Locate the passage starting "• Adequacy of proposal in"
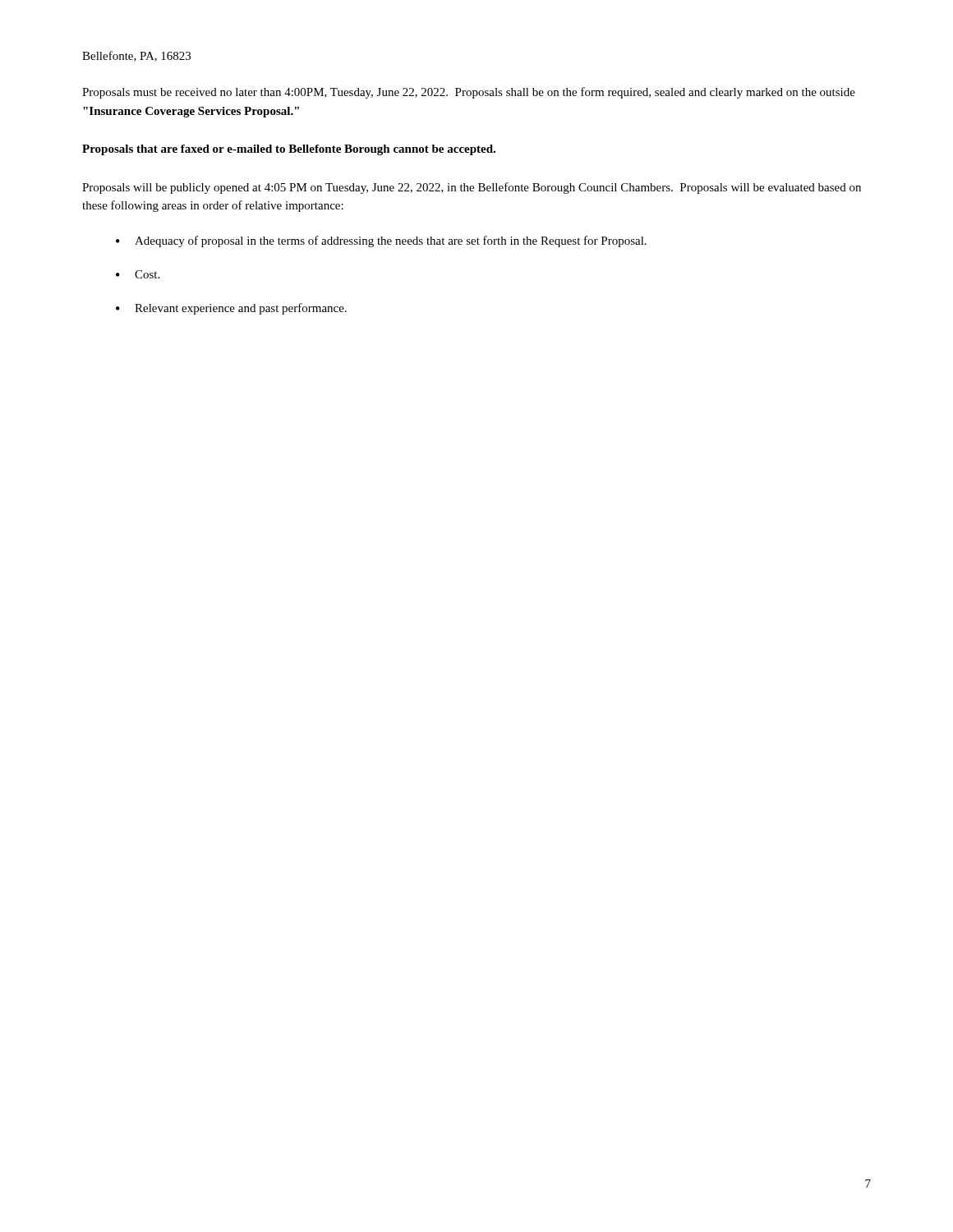The width and height of the screenshot is (953, 1232). (493, 242)
